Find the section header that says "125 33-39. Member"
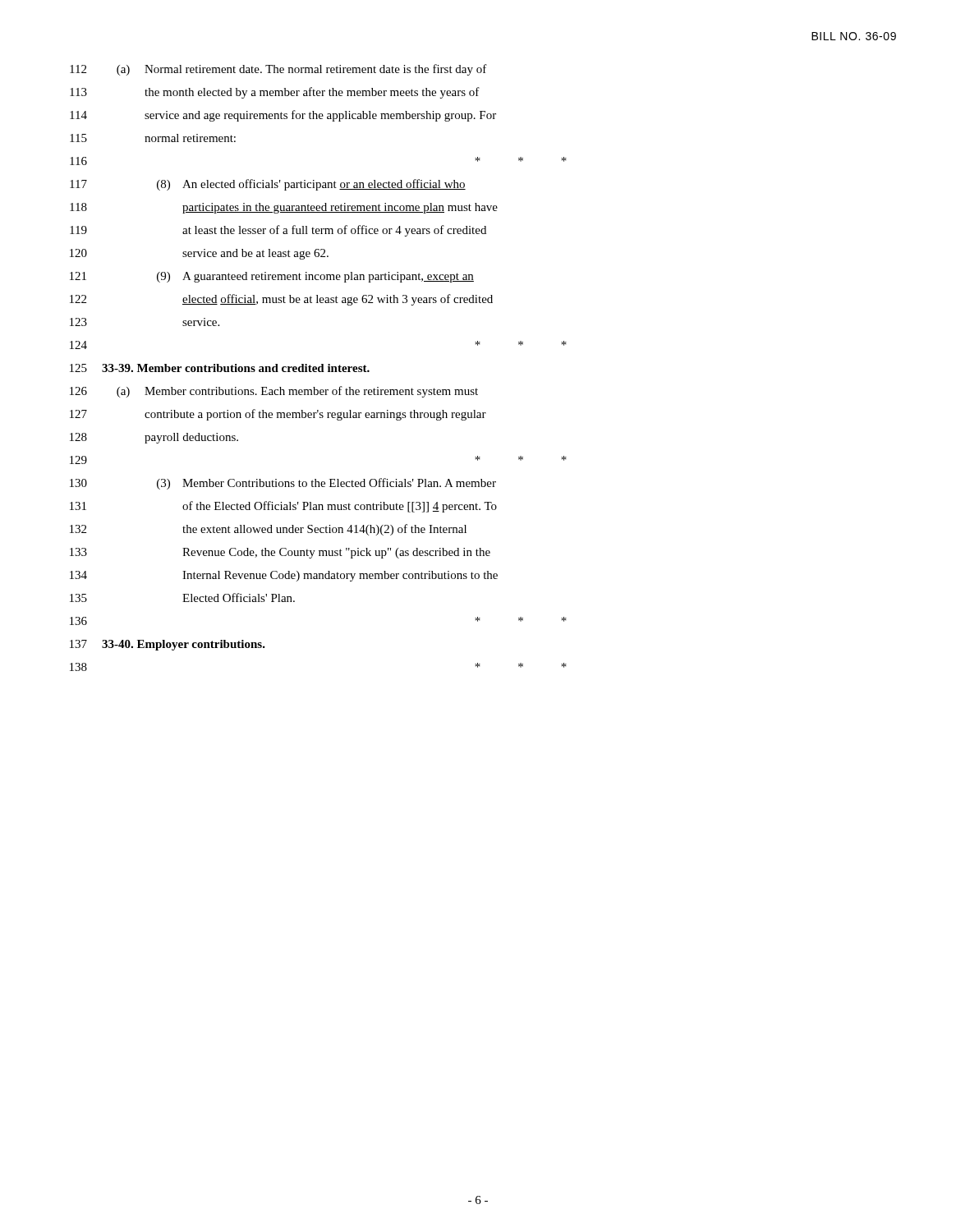956x1232 pixels. [x=220, y=368]
